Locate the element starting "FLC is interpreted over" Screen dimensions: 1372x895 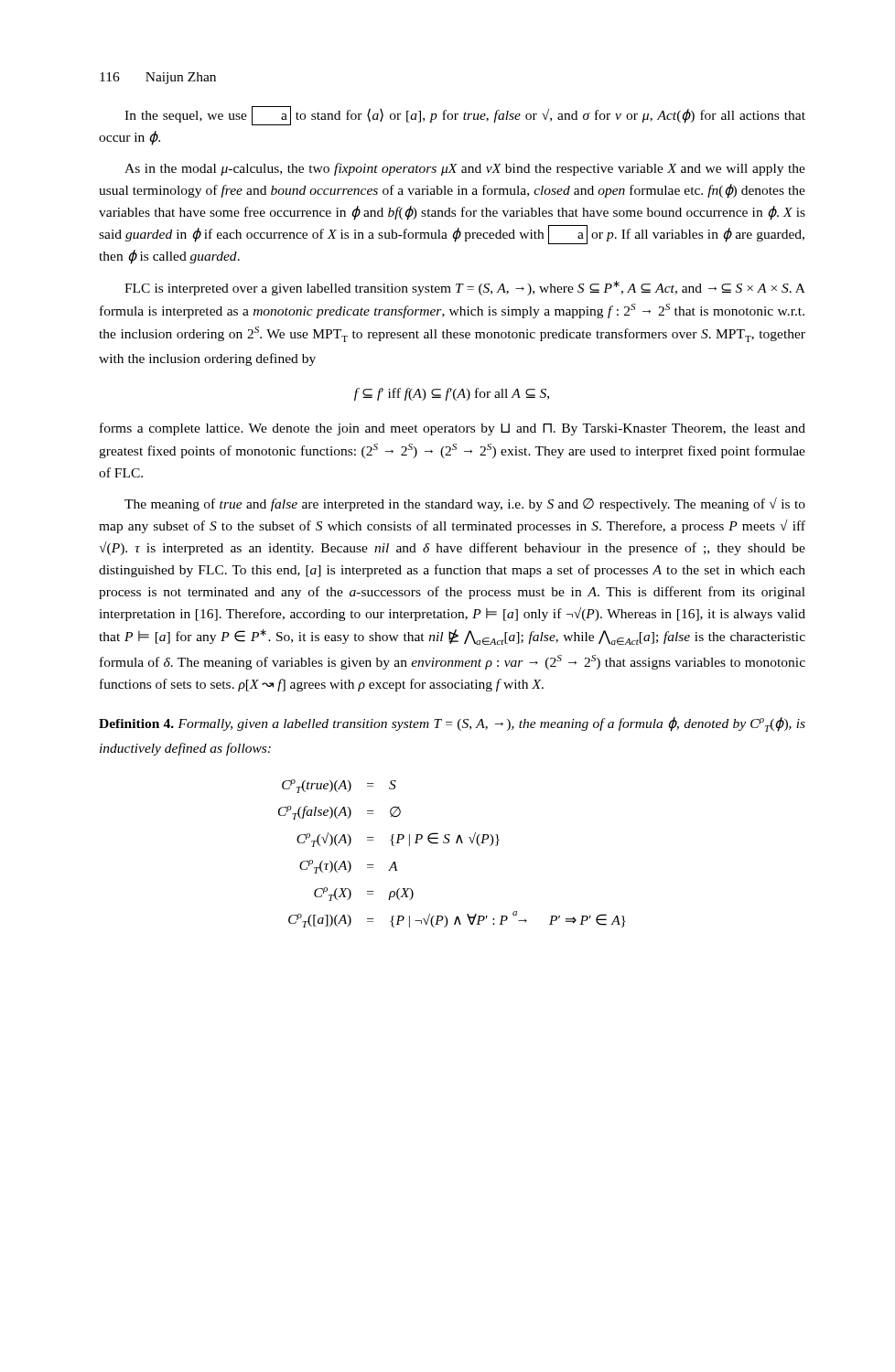[452, 323]
